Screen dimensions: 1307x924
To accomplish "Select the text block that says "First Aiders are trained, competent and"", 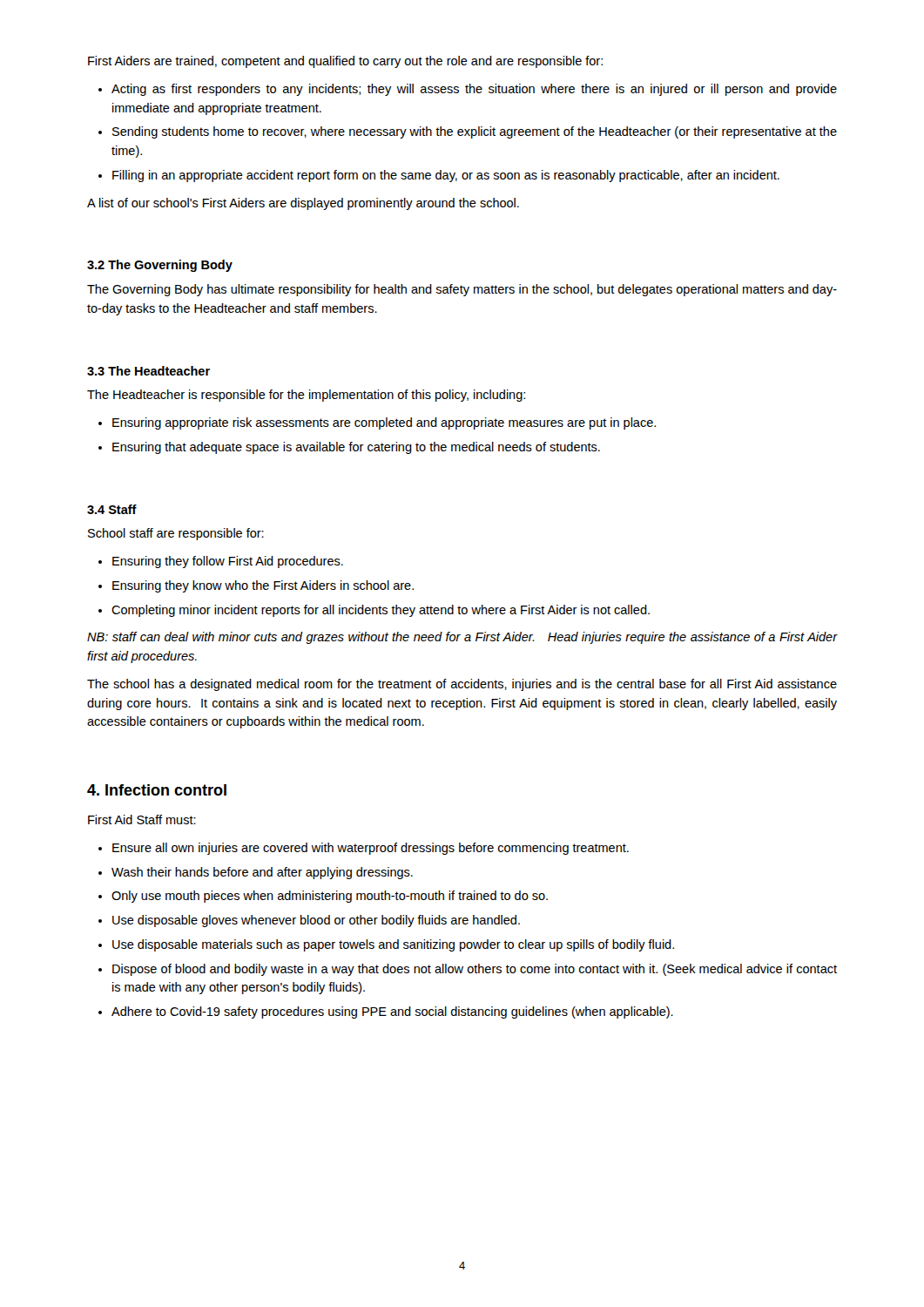I will click(x=462, y=62).
